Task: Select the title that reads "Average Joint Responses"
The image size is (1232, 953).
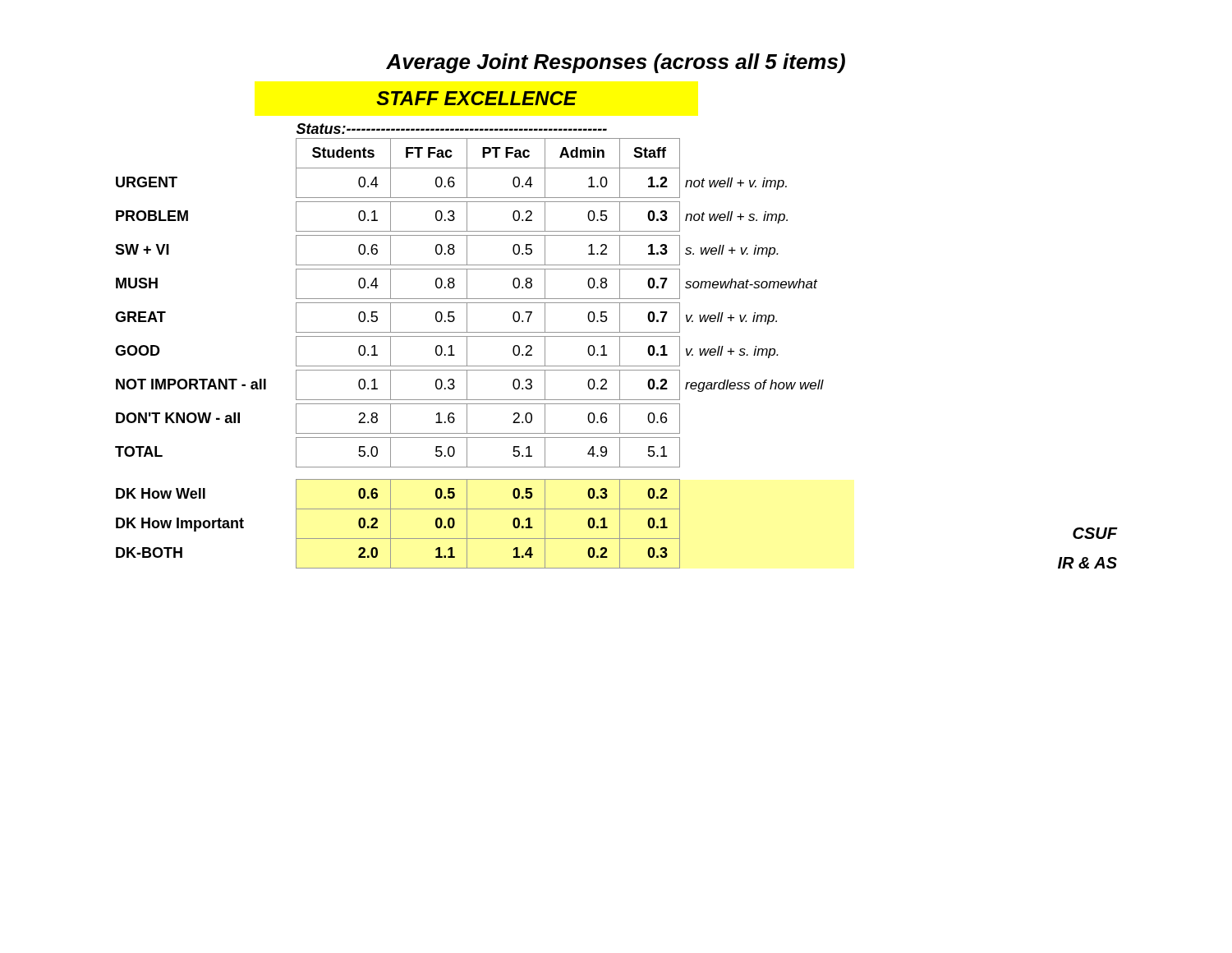Action: pyautogui.click(x=616, y=62)
